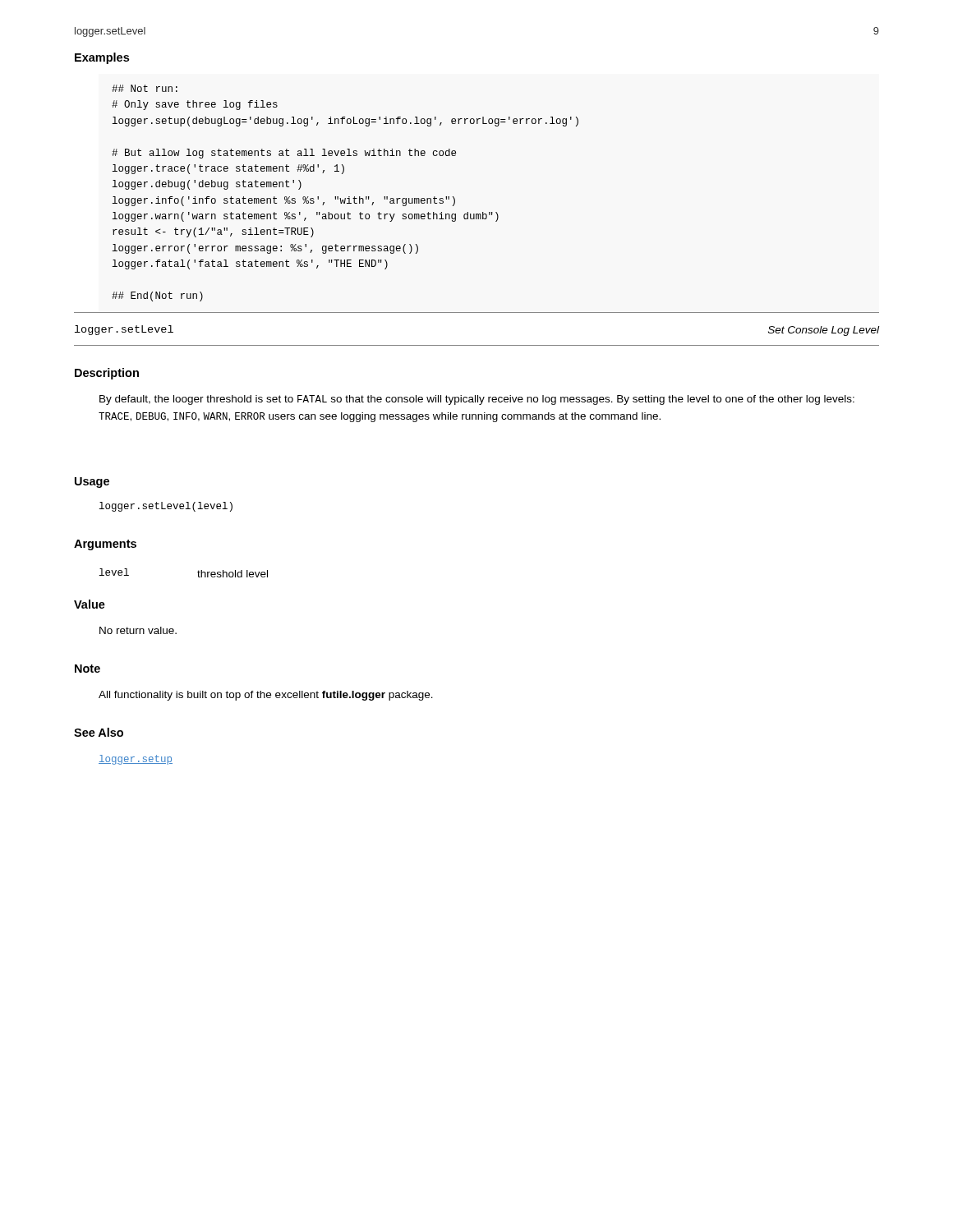Locate the section header with the text "See Also"
The height and width of the screenshot is (1232, 953).
click(x=99, y=733)
